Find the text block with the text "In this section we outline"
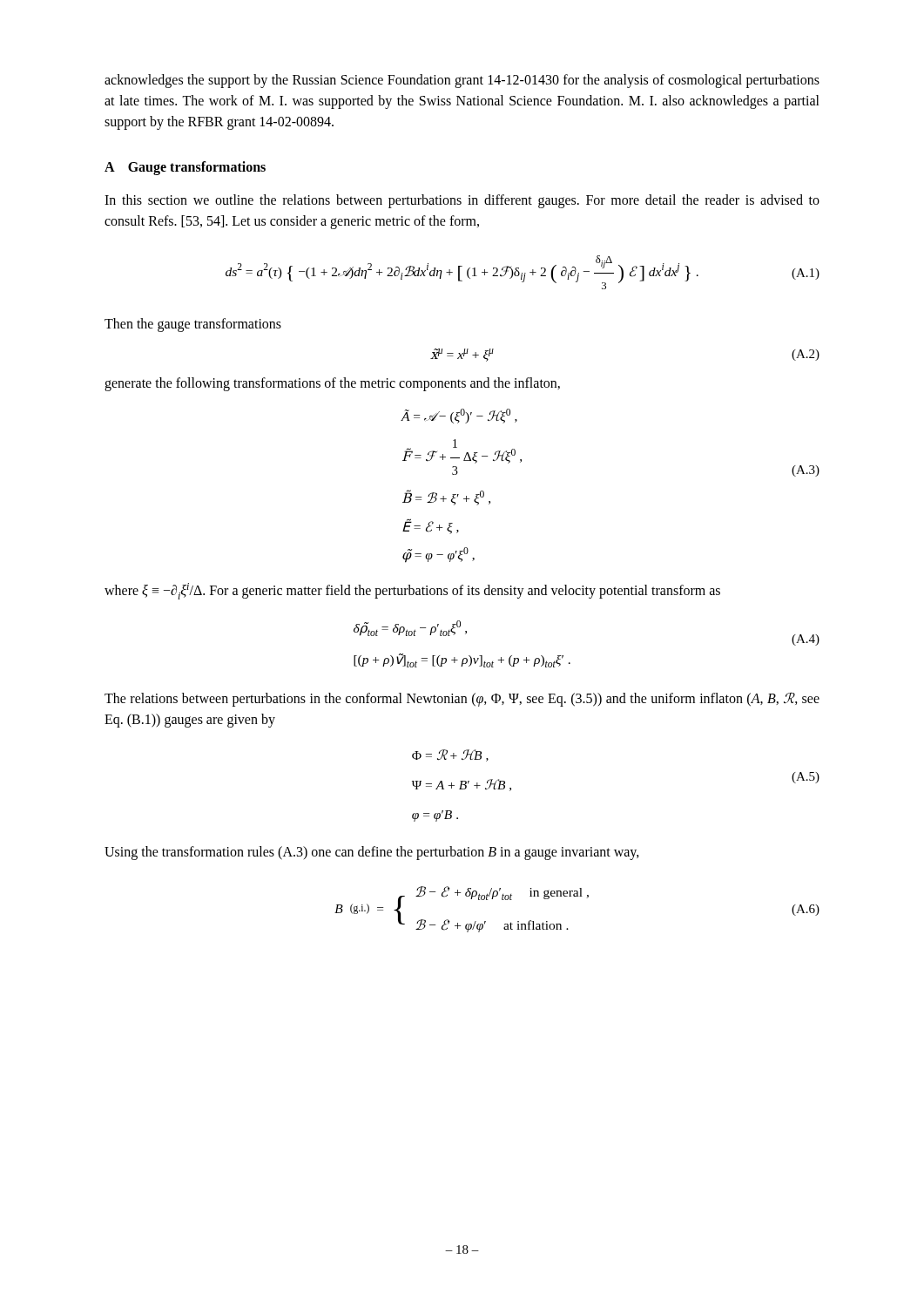This screenshot has height=1307, width=924. [x=462, y=211]
